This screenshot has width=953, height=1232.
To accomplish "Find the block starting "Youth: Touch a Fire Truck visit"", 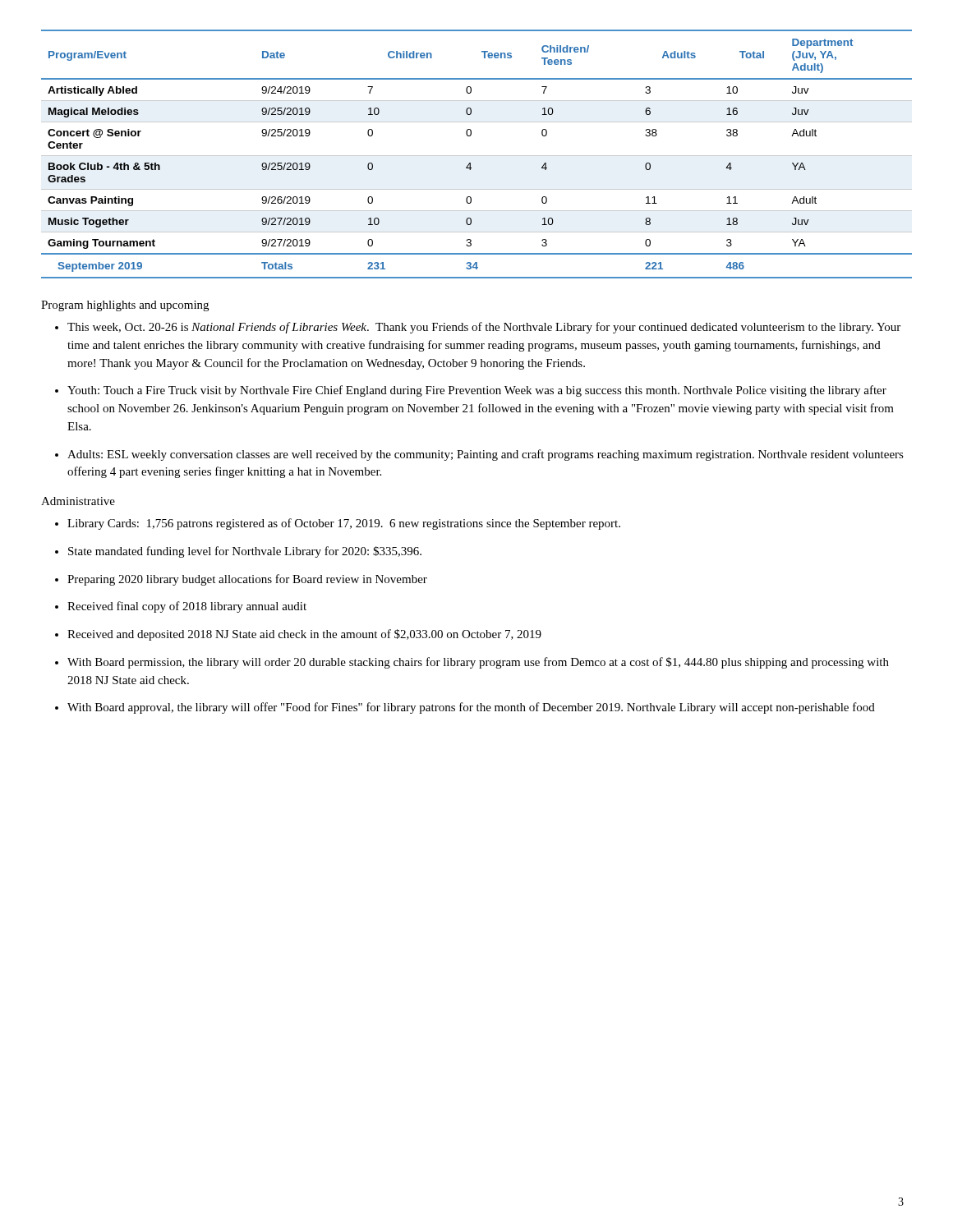I will pos(481,408).
